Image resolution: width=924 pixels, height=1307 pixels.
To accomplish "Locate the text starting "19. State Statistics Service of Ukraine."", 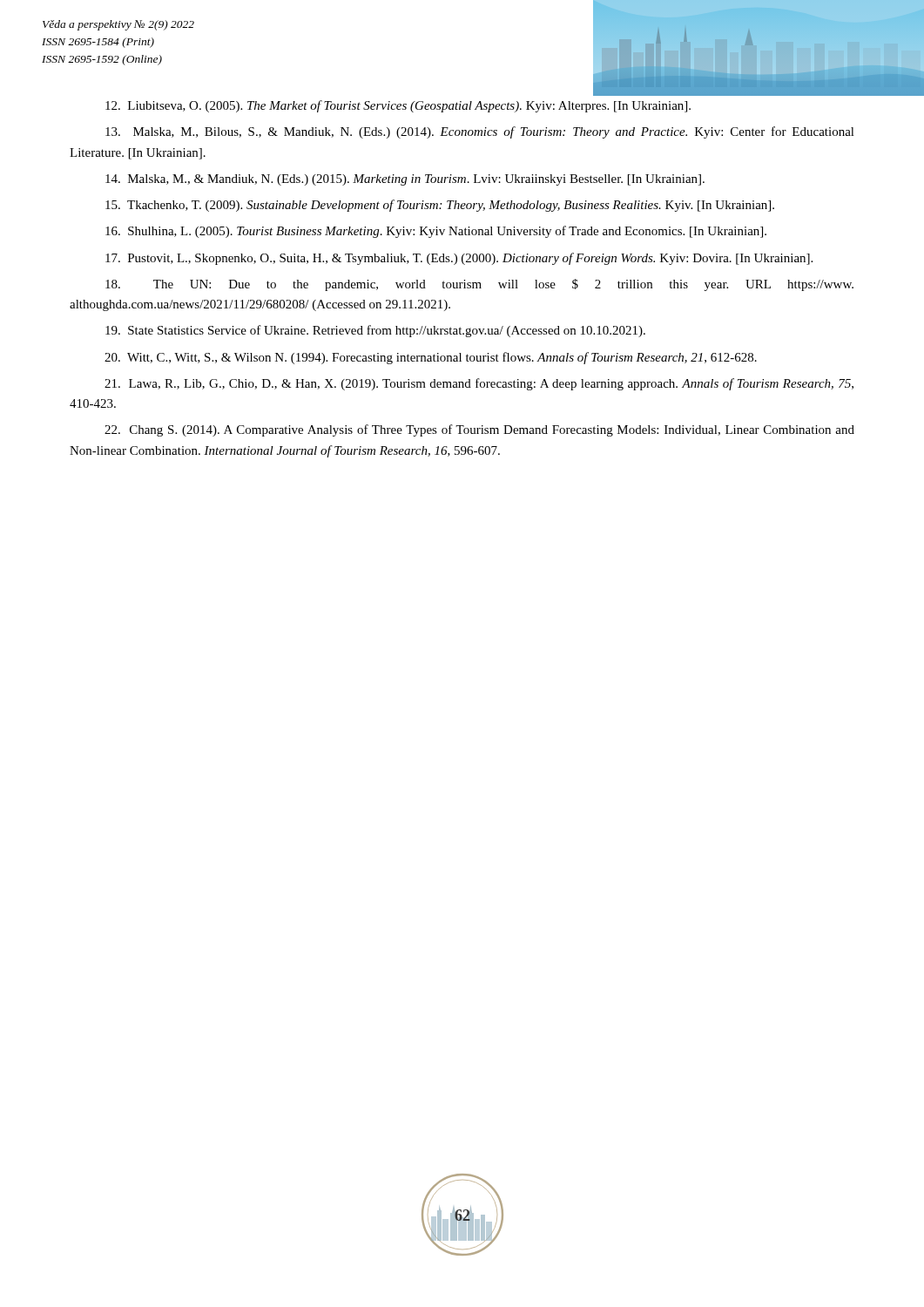I will pos(375,330).
